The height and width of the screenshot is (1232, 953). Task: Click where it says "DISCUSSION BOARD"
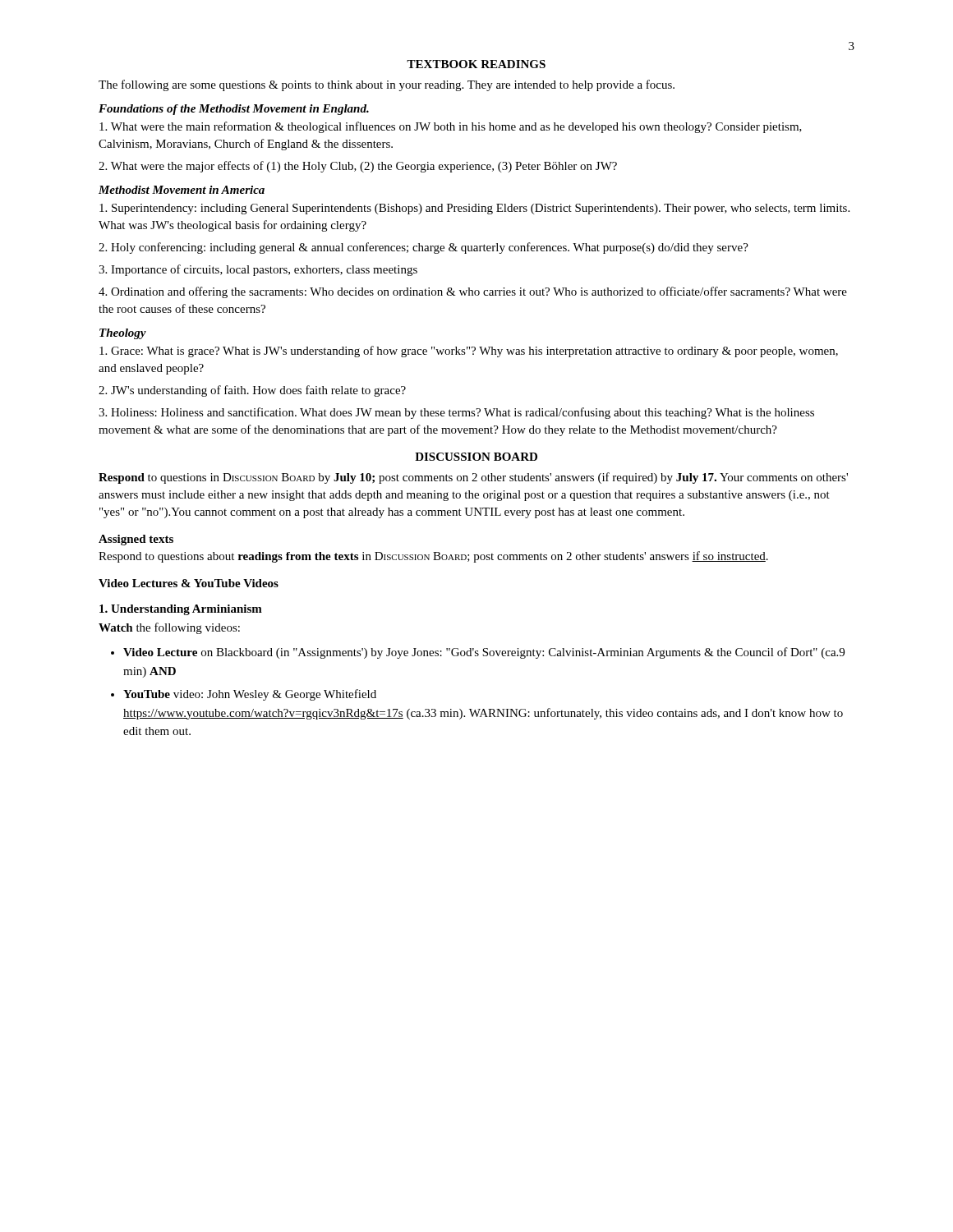476,457
